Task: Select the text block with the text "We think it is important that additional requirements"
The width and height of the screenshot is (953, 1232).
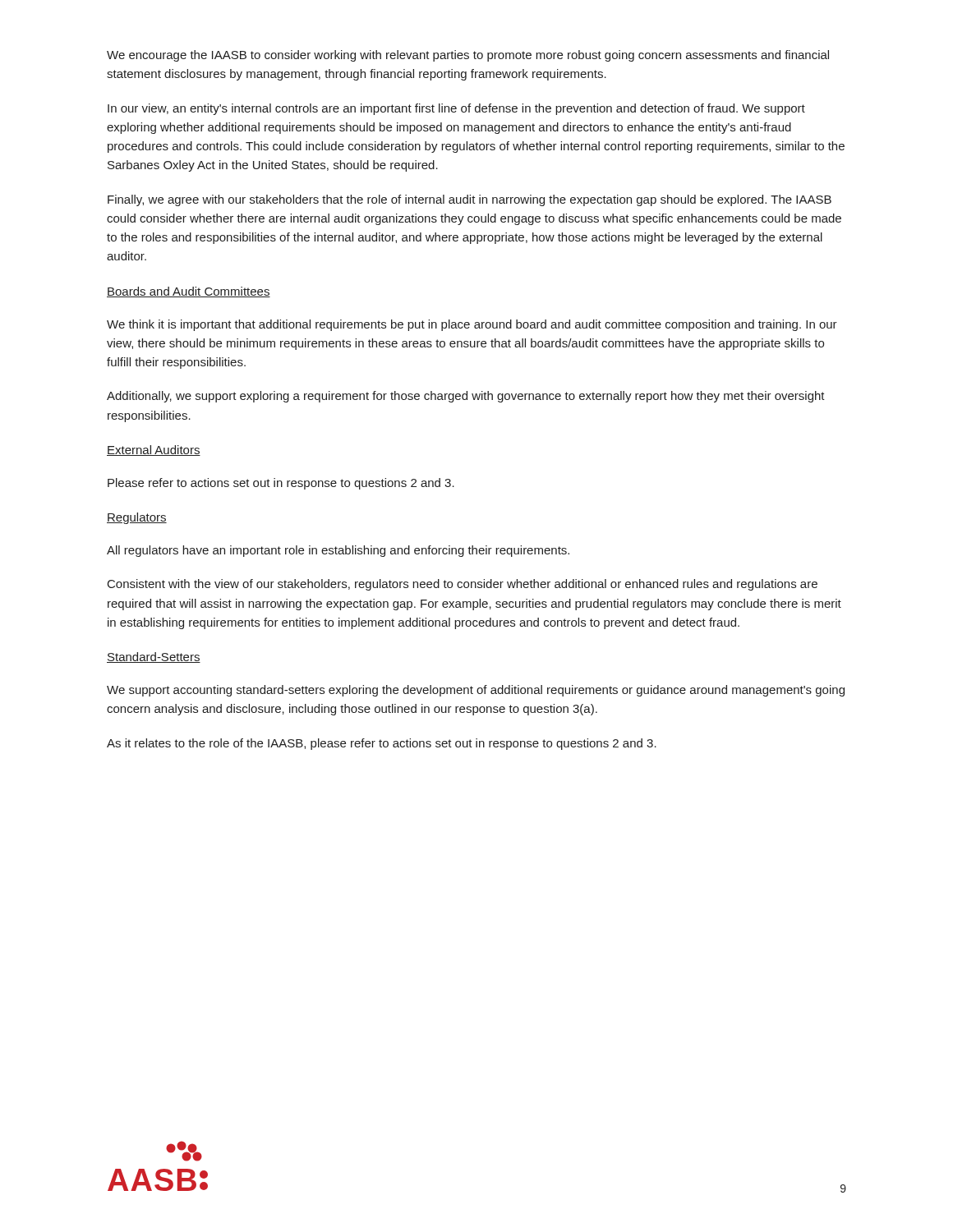Action: coord(472,343)
